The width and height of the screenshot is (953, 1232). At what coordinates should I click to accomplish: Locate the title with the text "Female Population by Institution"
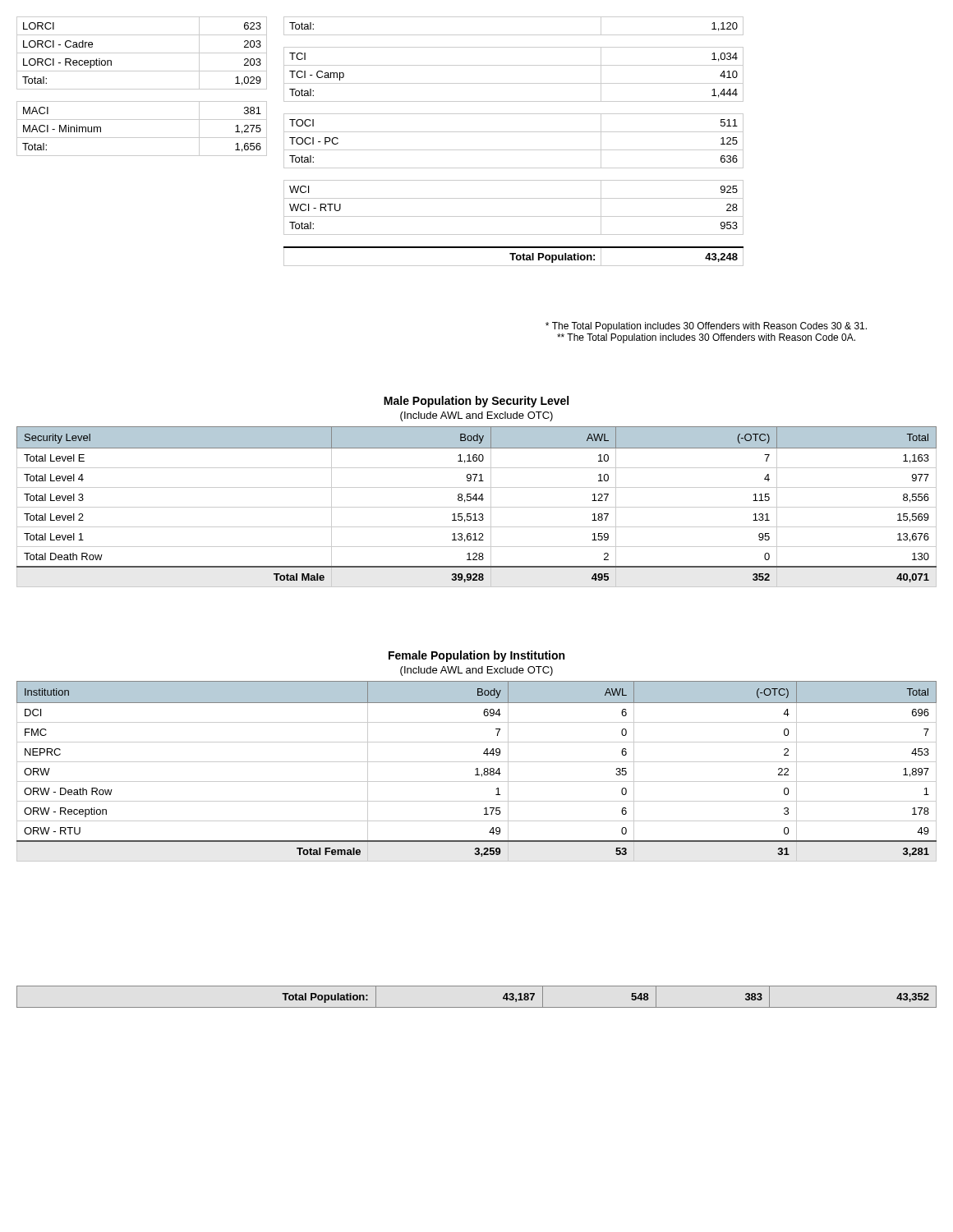pos(476,655)
